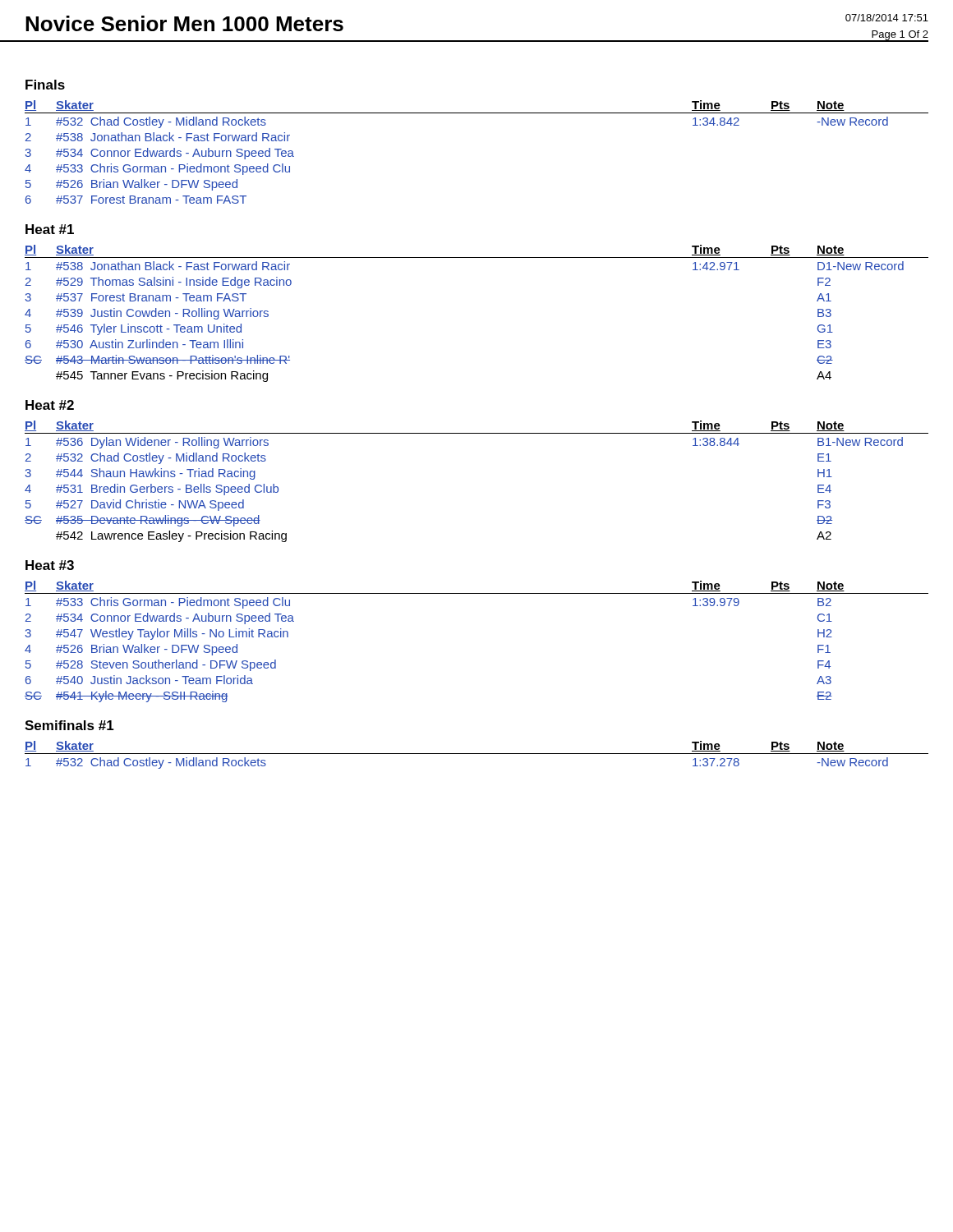The height and width of the screenshot is (1232, 953).
Task: Find the table that mentions "#535 Devante Rawlings -"
Action: (x=476, y=480)
